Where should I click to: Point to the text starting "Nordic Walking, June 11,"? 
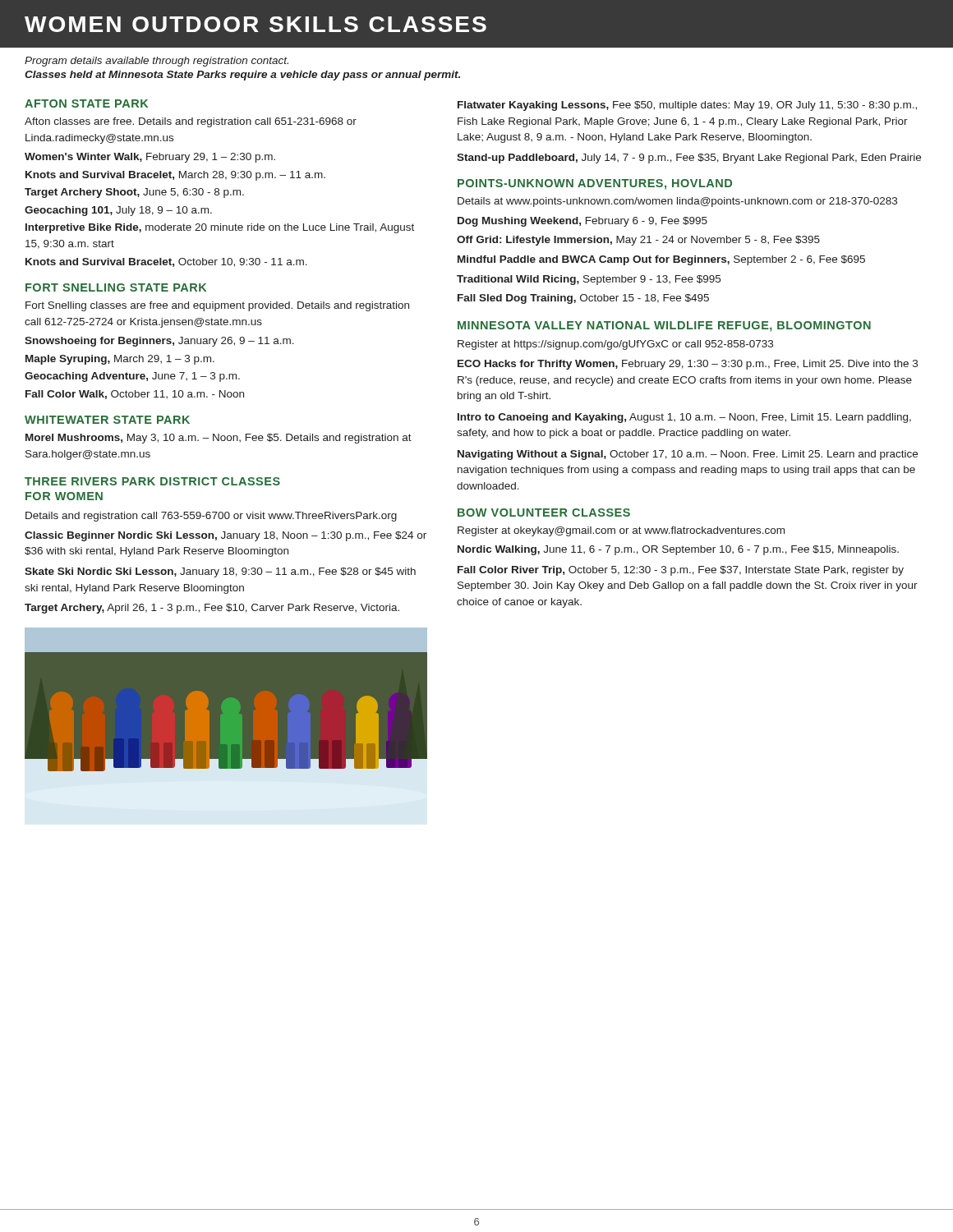pos(678,549)
